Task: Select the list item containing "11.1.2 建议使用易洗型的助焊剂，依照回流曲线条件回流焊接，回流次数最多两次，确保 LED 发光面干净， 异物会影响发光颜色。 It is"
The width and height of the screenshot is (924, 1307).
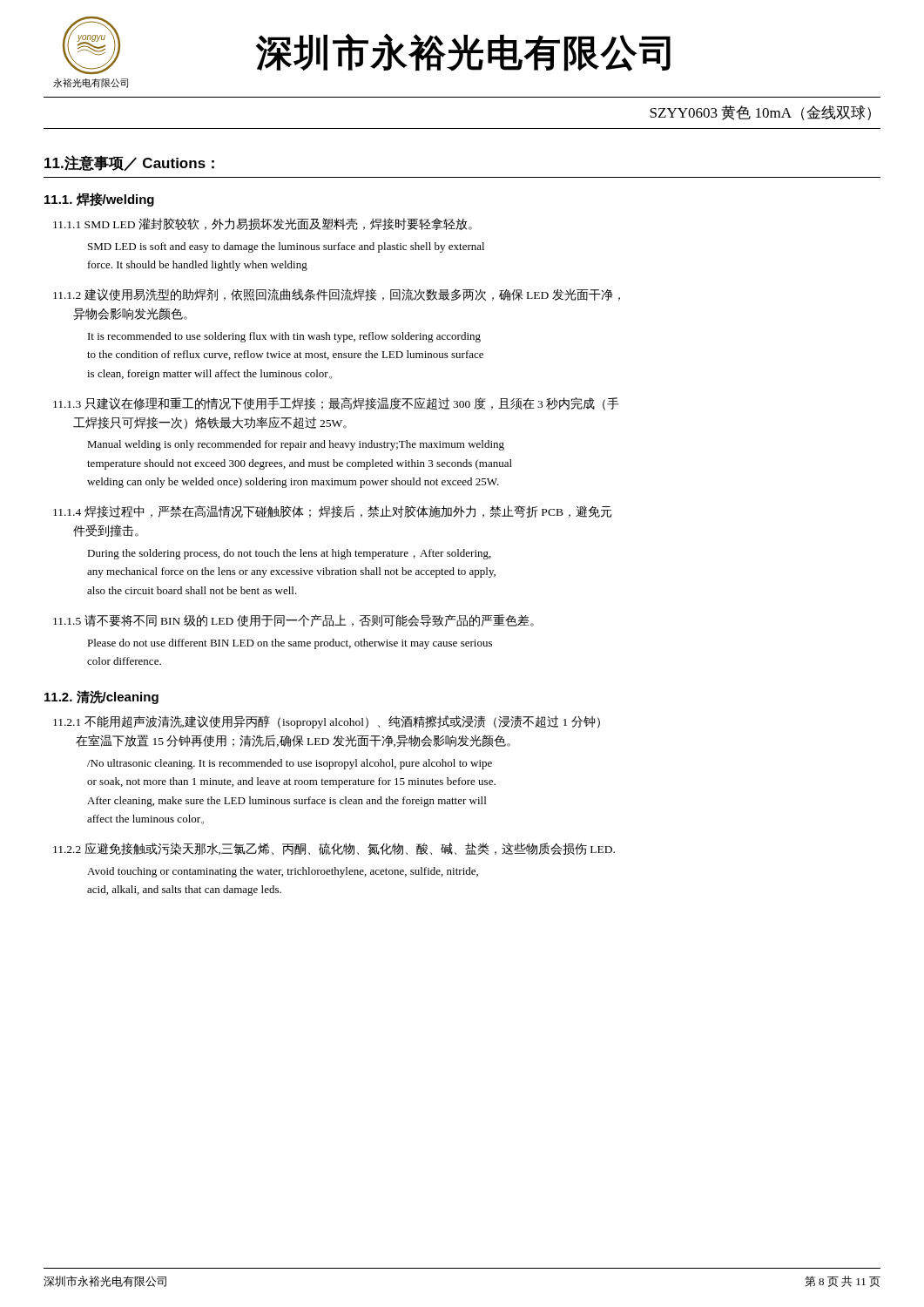Action: pos(466,334)
